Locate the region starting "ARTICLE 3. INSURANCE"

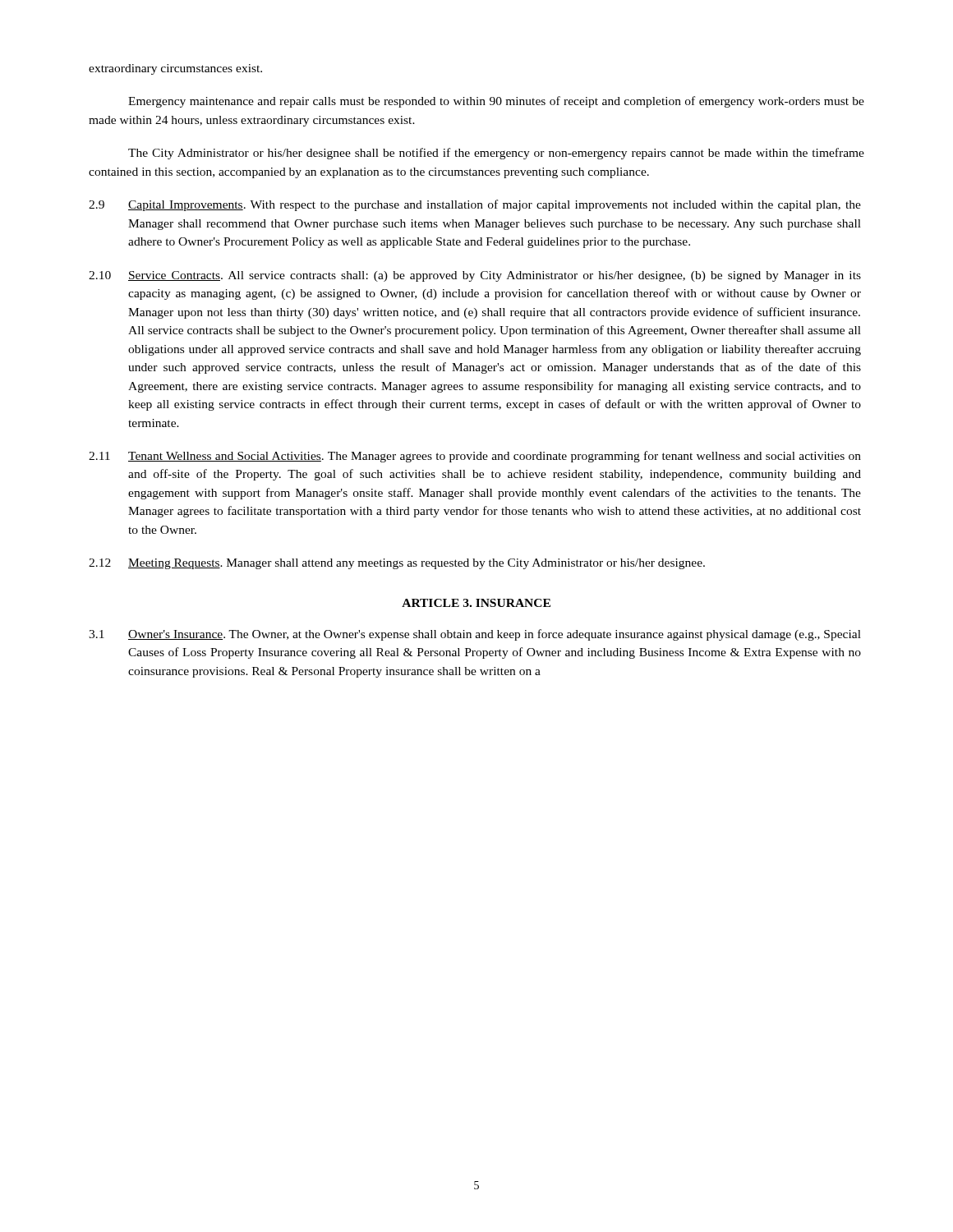476,602
